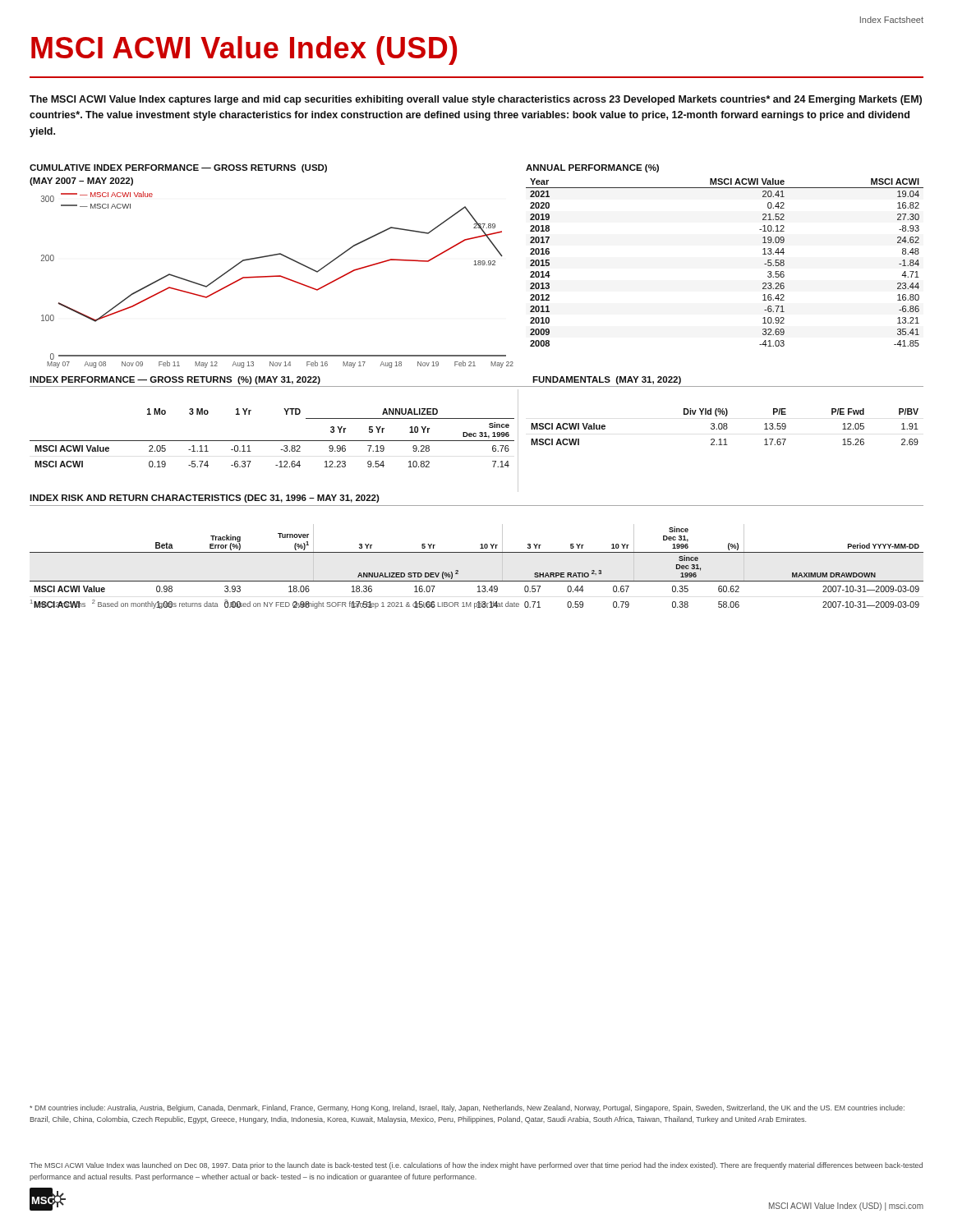Image resolution: width=953 pixels, height=1232 pixels.
Task: Find the text starting "INDEX RISK AND"
Action: pos(204,498)
